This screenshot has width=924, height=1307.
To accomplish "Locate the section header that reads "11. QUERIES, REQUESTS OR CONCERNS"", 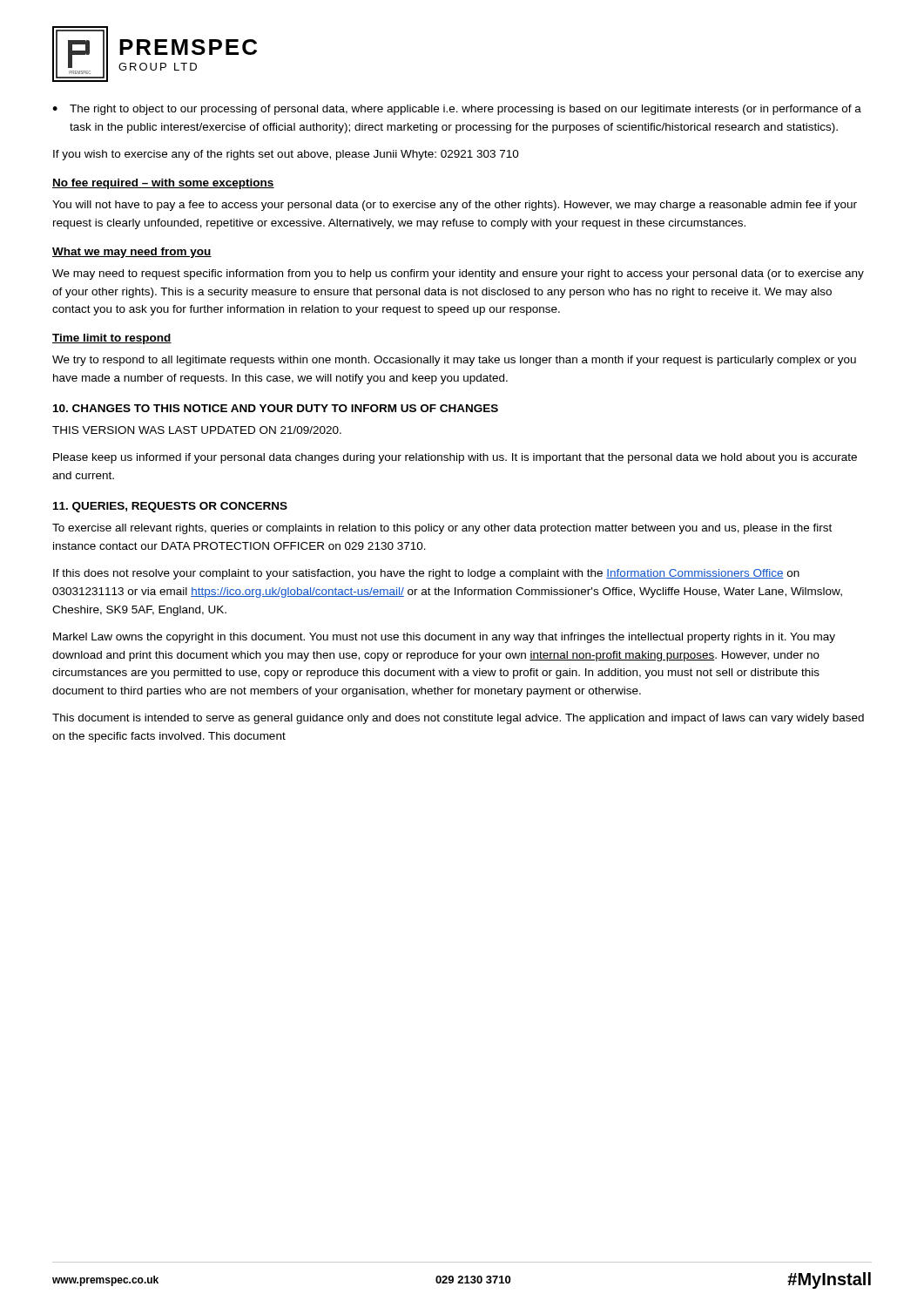I will pyautogui.click(x=170, y=506).
